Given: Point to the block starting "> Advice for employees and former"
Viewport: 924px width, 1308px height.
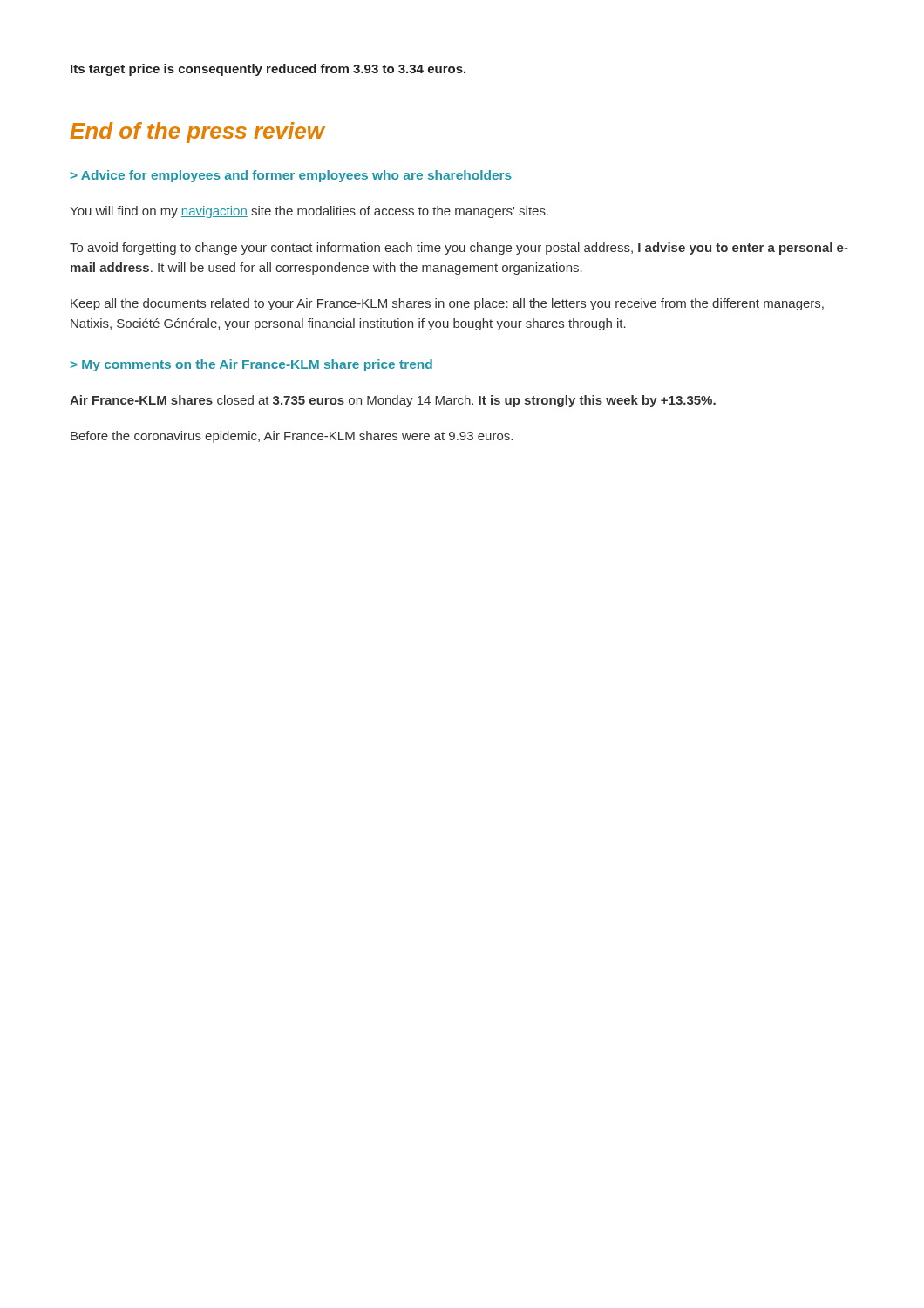Looking at the screenshot, I should [x=291, y=175].
